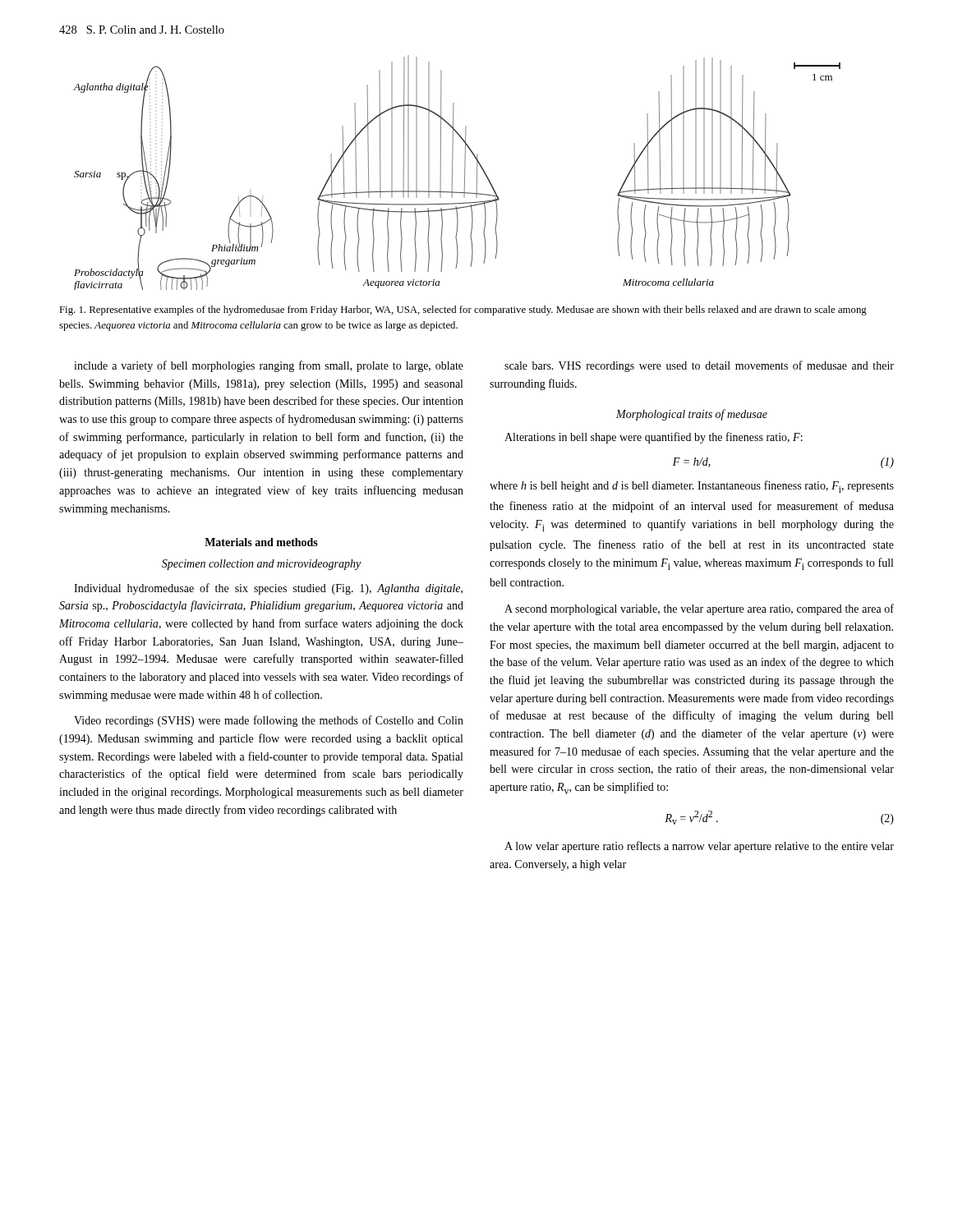Viewport: 953px width, 1232px height.
Task: Find the text block starting "Materials and methods"
Action: tap(261, 543)
